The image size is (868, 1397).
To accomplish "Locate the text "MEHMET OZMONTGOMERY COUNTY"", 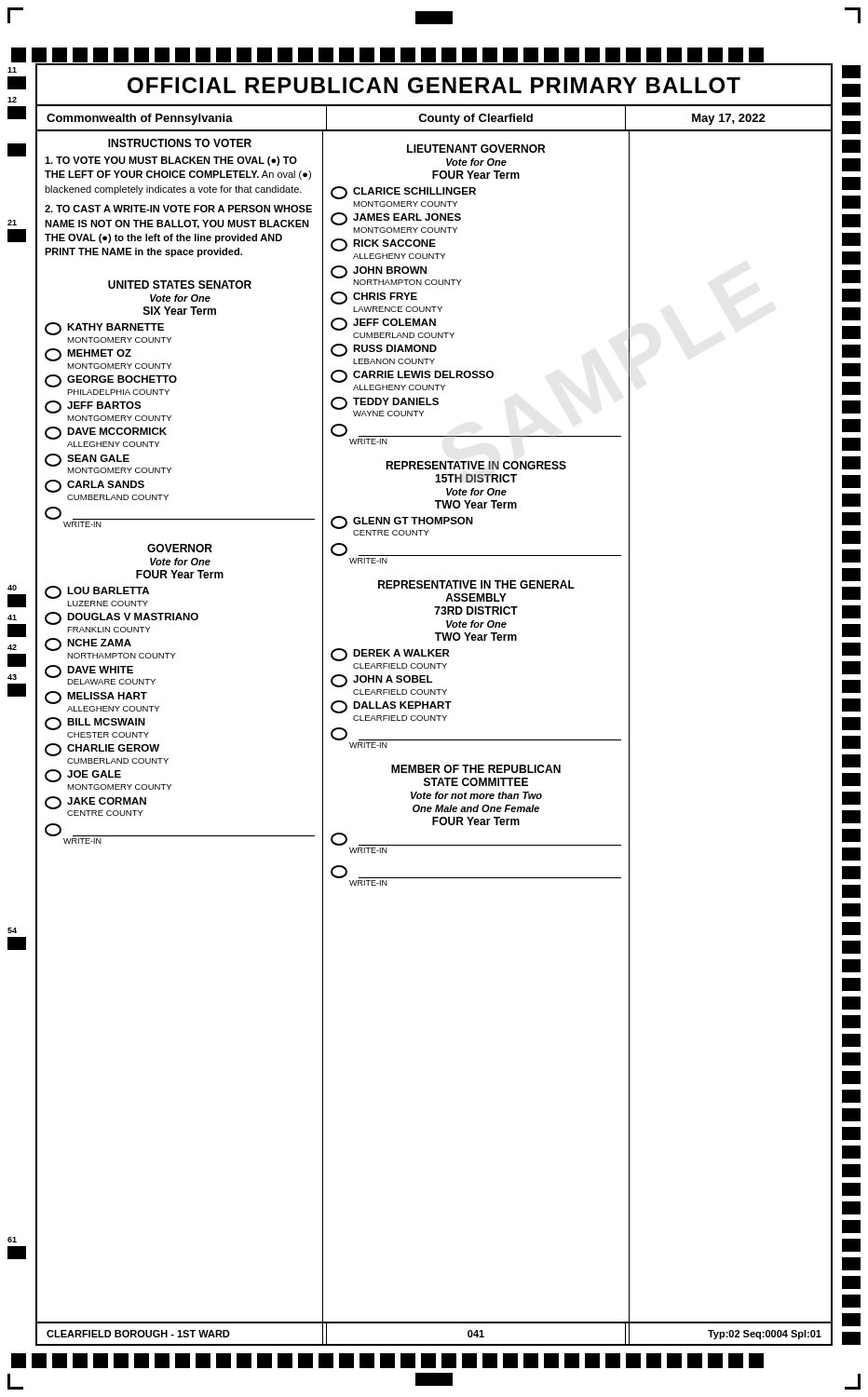I will click(x=108, y=359).
